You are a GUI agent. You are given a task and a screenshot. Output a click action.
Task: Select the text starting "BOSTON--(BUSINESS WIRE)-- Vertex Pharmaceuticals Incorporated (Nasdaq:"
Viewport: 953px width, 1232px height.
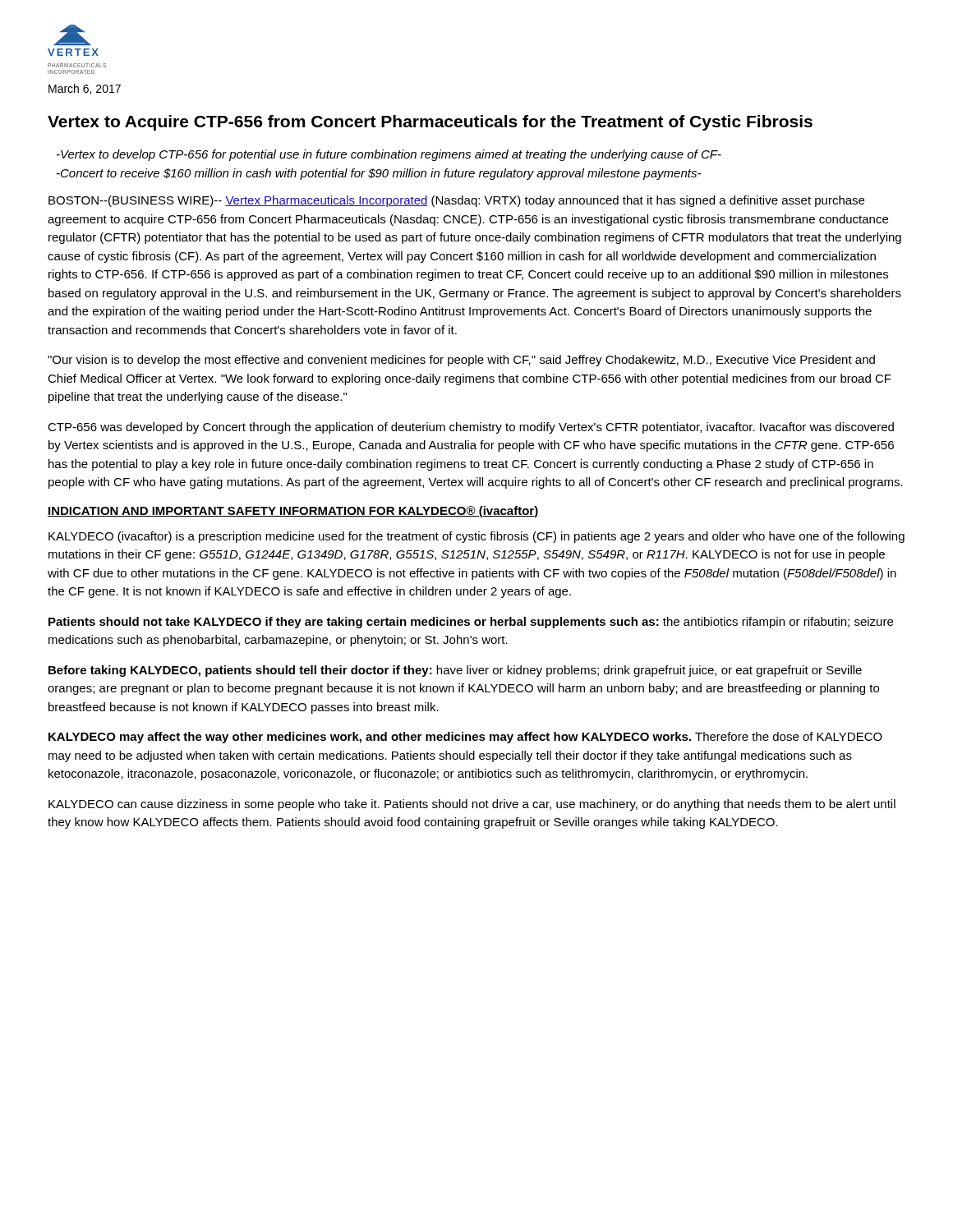pyautogui.click(x=475, y=265)
